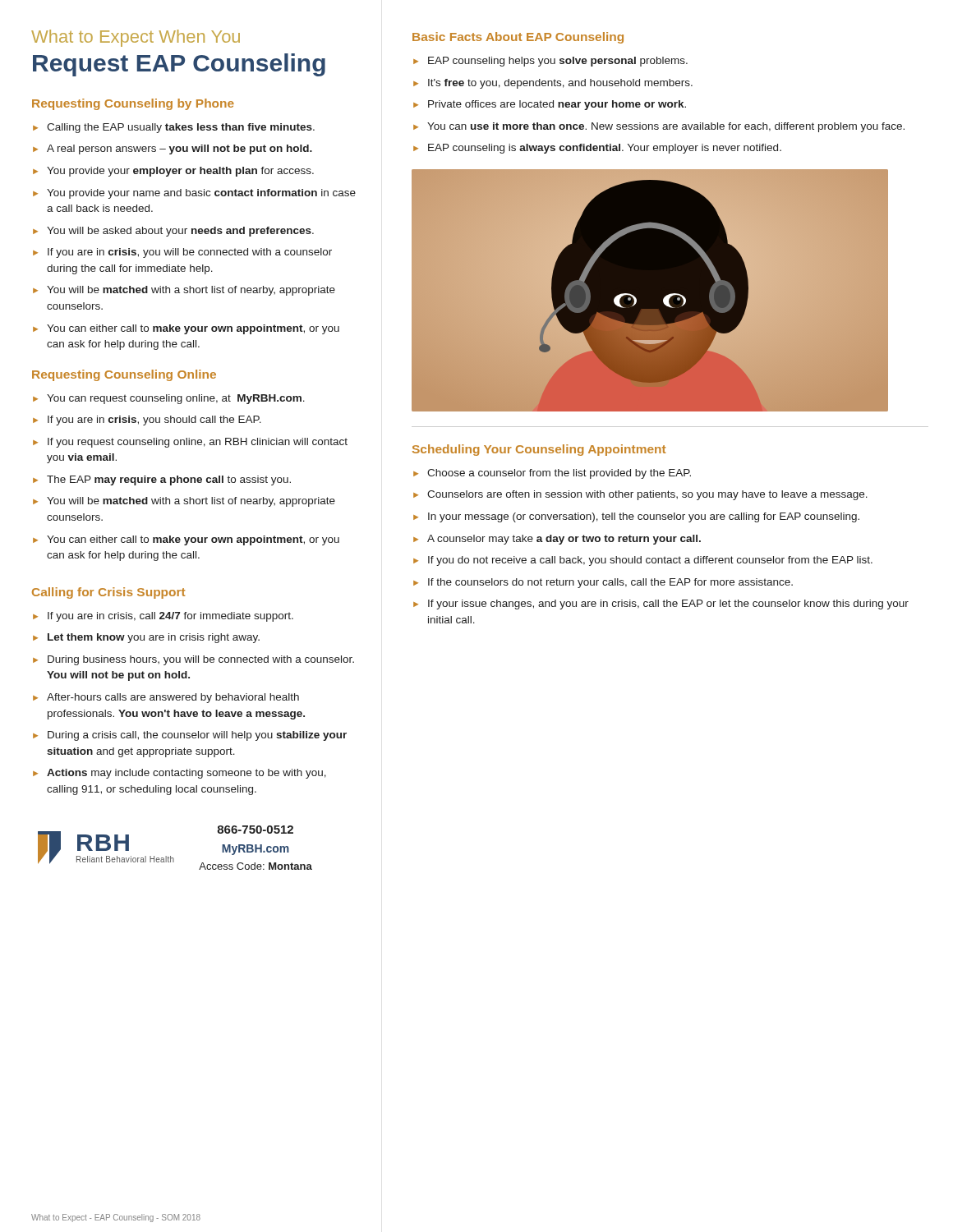Screen dimensions: 1232x953
Task: Click on the list item containing "► In your message (or conversation), tell the"
Action: (670, 516)
